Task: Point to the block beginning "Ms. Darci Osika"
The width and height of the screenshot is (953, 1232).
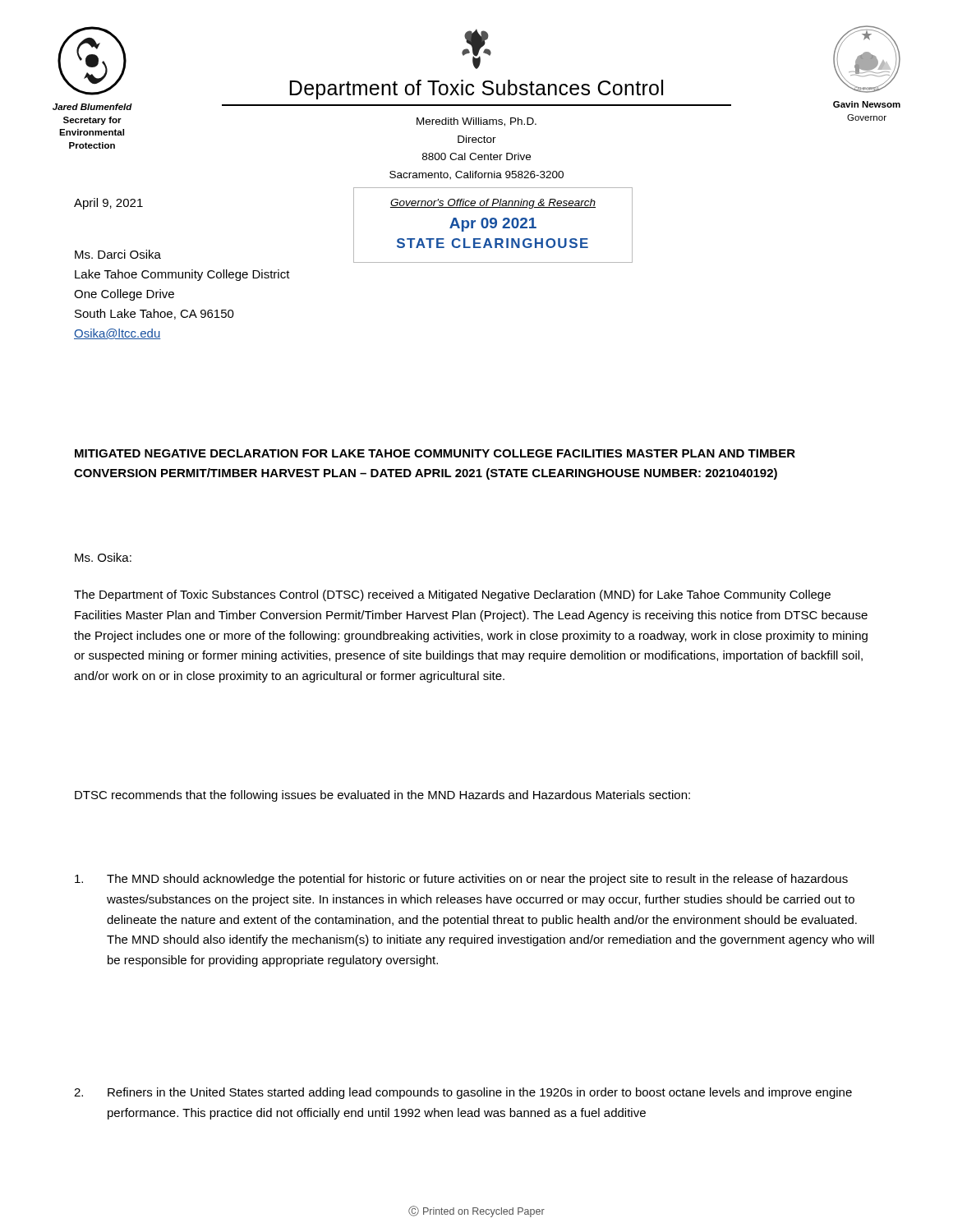Action: 182,294
